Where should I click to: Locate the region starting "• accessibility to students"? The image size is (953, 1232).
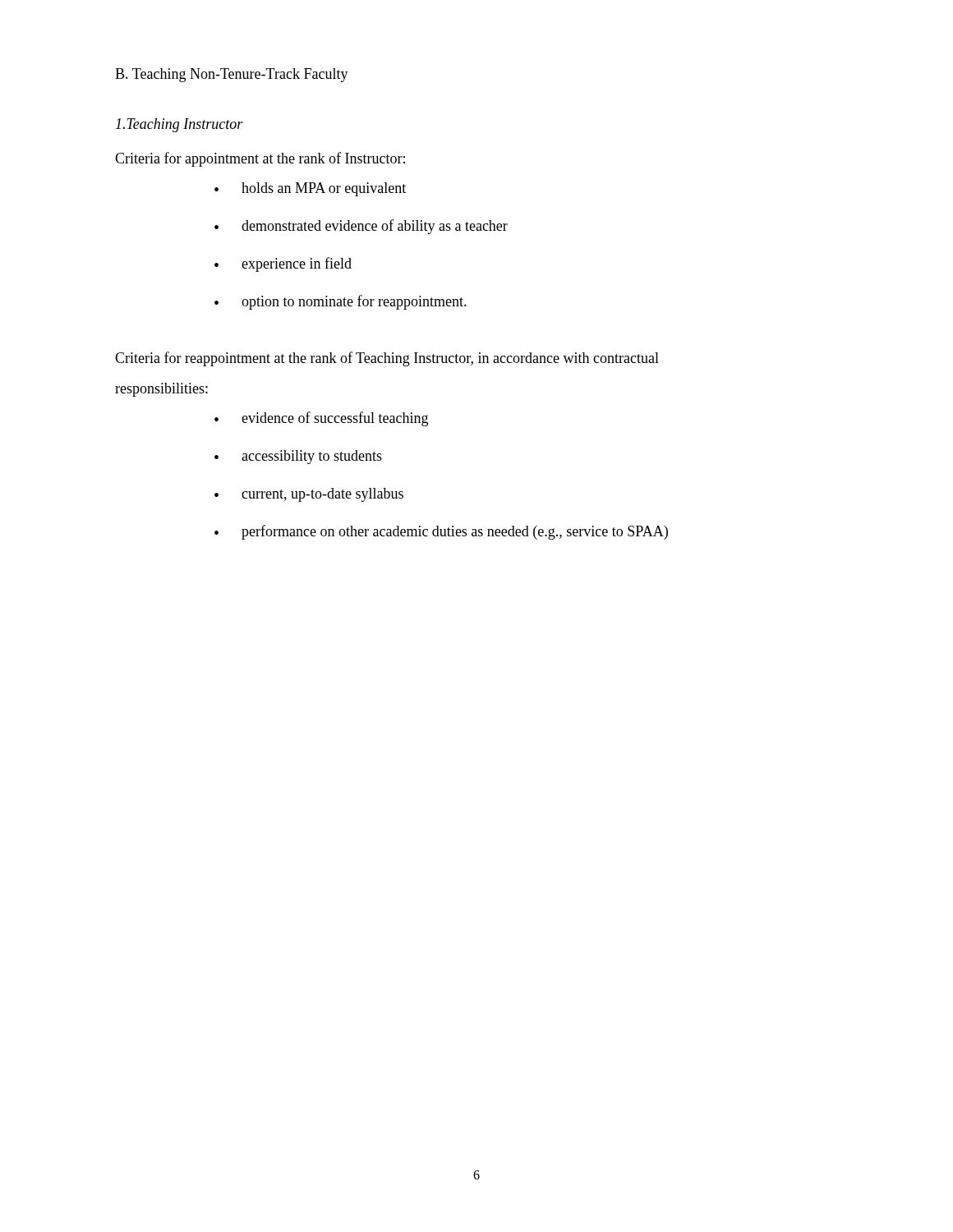298,458
